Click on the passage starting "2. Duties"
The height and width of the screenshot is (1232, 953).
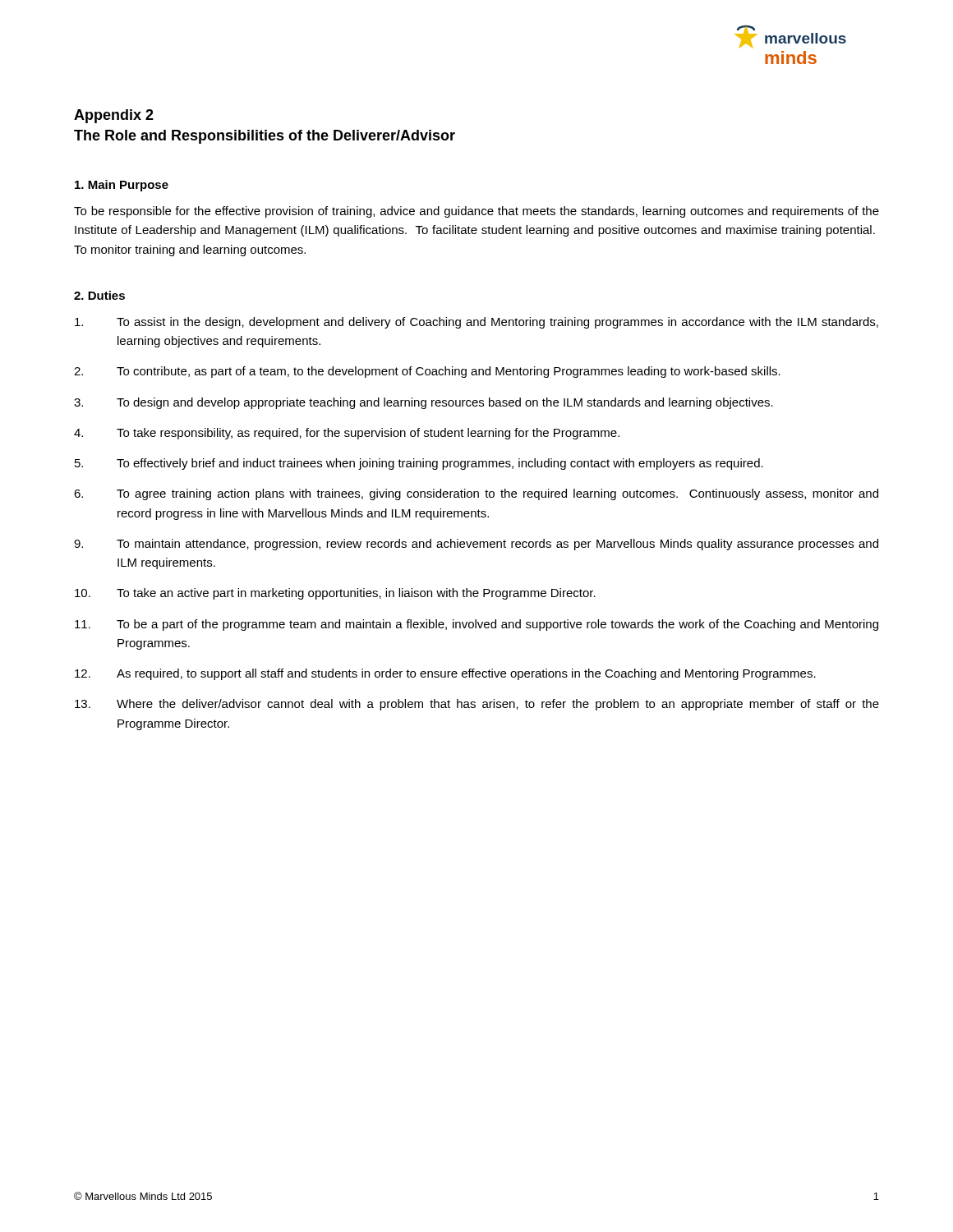(100, 295)
